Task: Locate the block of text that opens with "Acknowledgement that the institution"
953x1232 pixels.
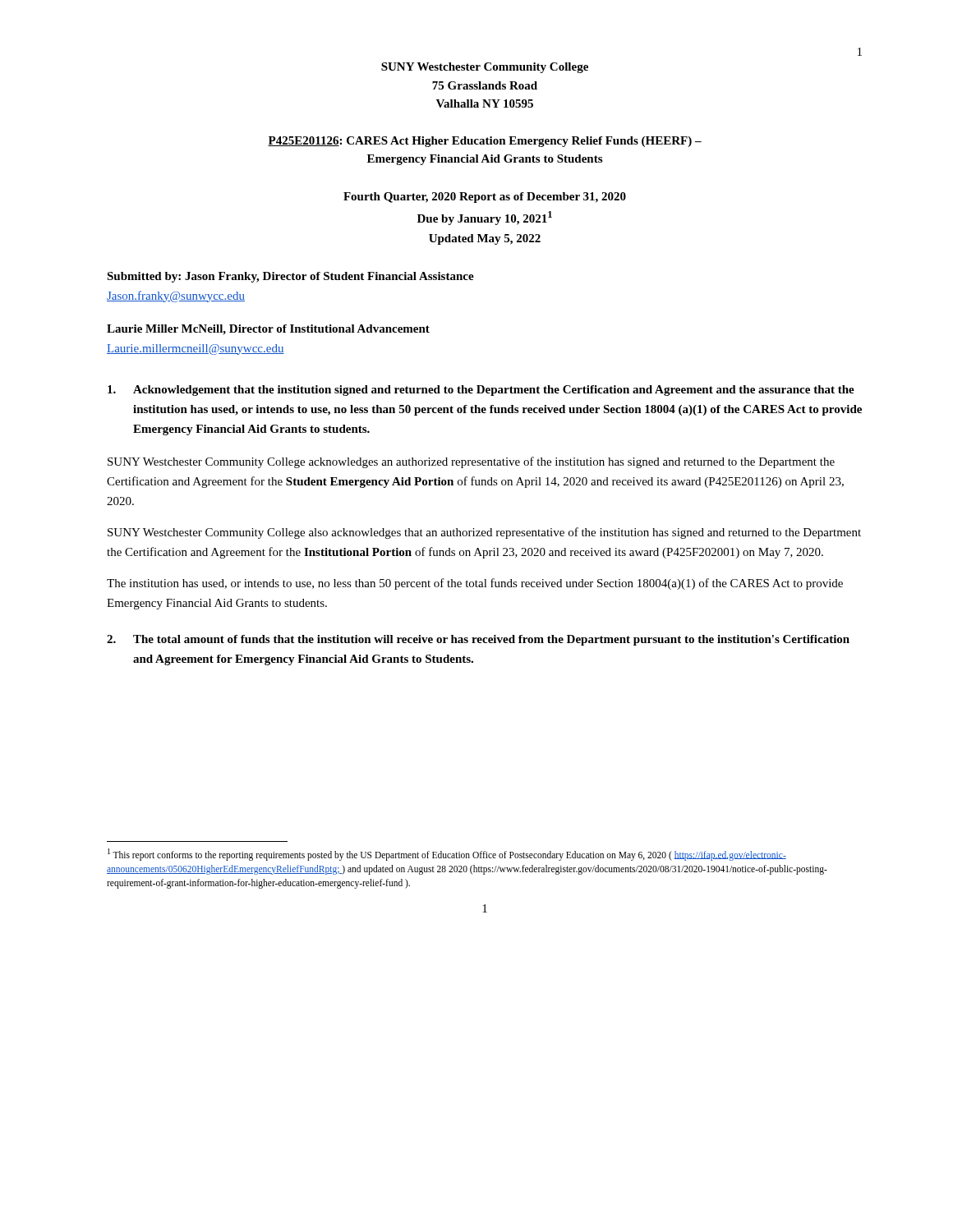Action: pos(485,409)
